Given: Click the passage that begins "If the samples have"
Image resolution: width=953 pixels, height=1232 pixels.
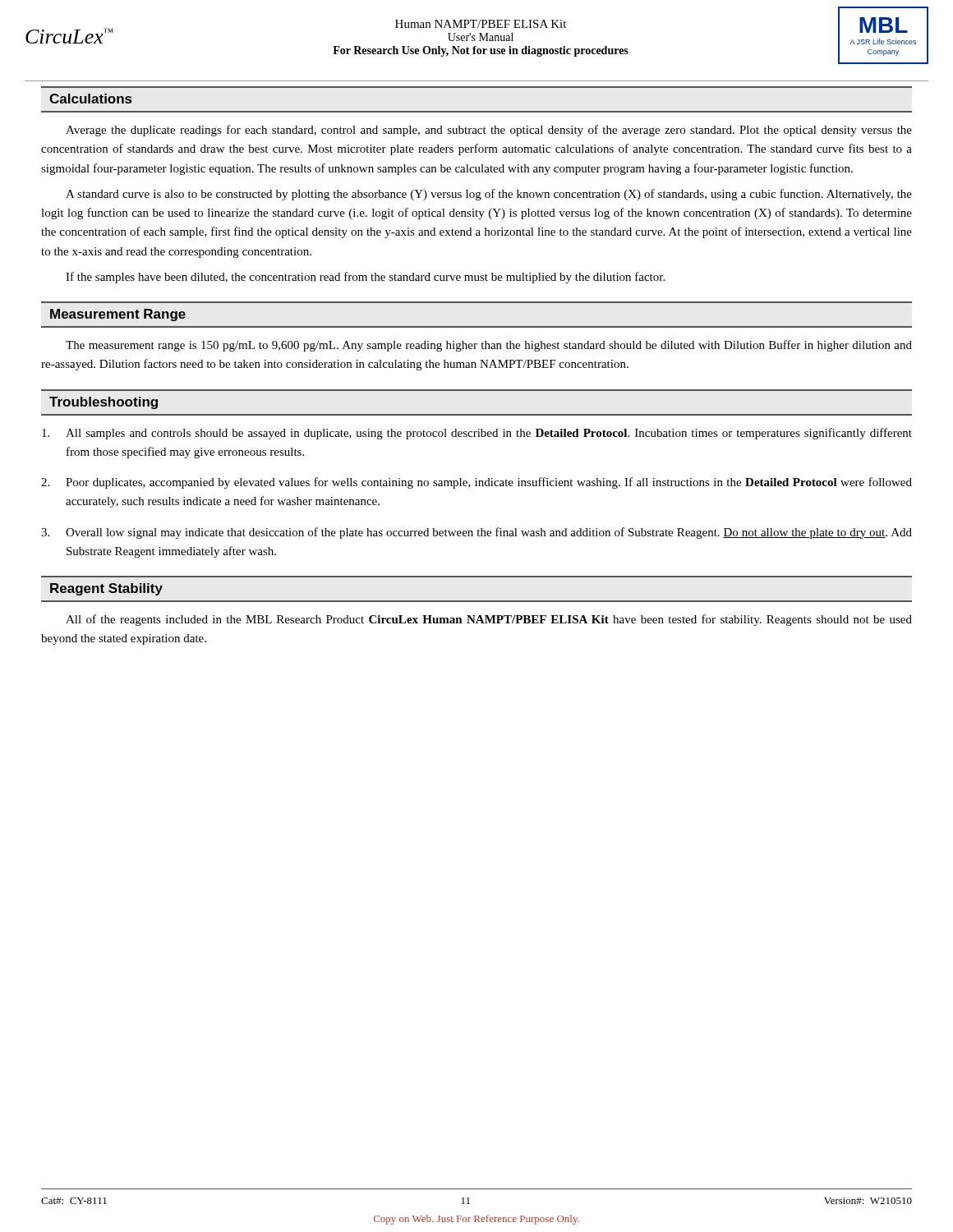Looking at the screenshot, I should click(366, 277).
